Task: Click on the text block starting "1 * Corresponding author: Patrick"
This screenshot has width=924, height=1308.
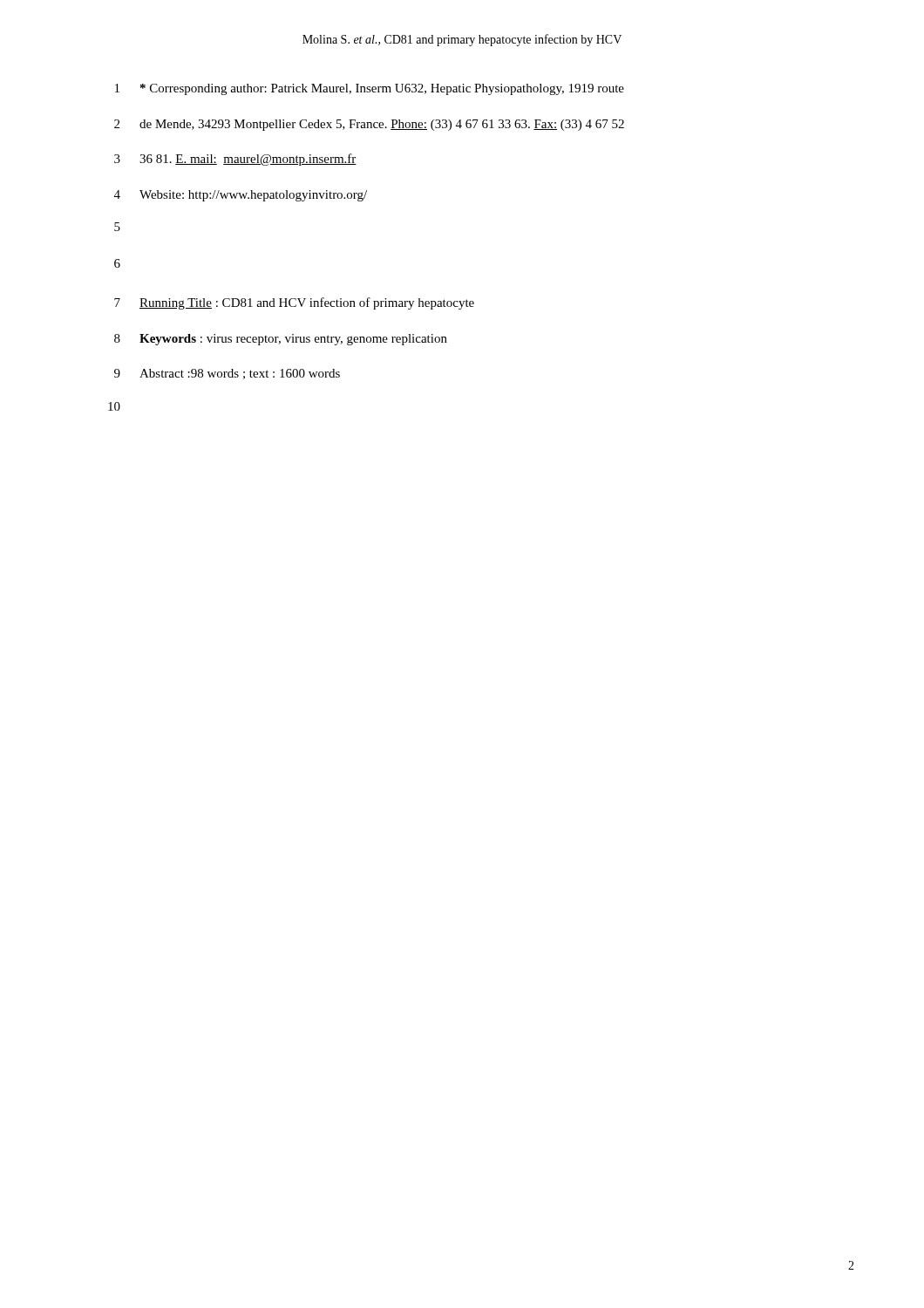Action: click(471, 88)
